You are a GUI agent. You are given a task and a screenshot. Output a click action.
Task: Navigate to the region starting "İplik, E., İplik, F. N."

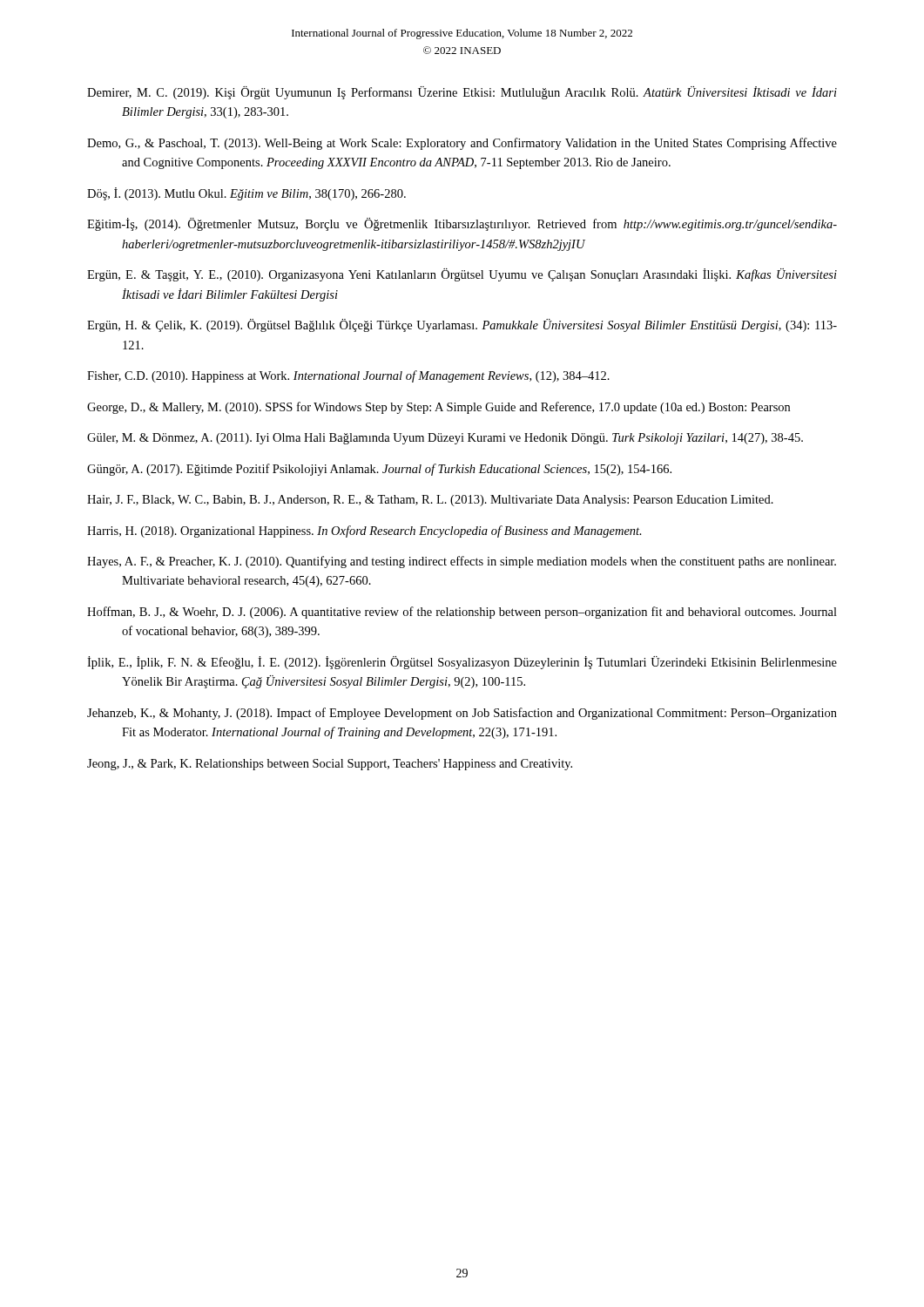[462, 672]
